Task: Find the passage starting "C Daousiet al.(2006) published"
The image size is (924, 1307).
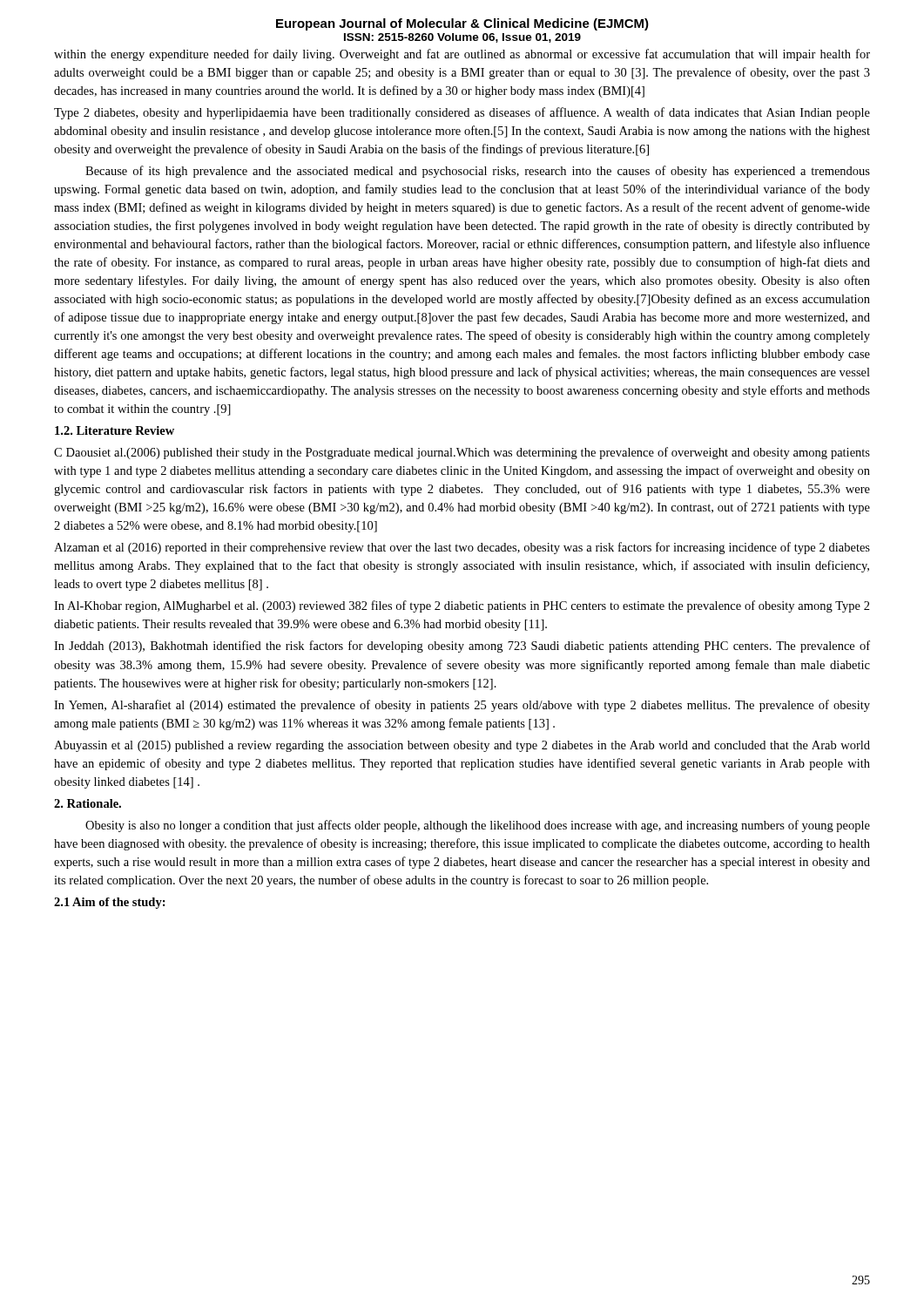Action: pos(462,490)
